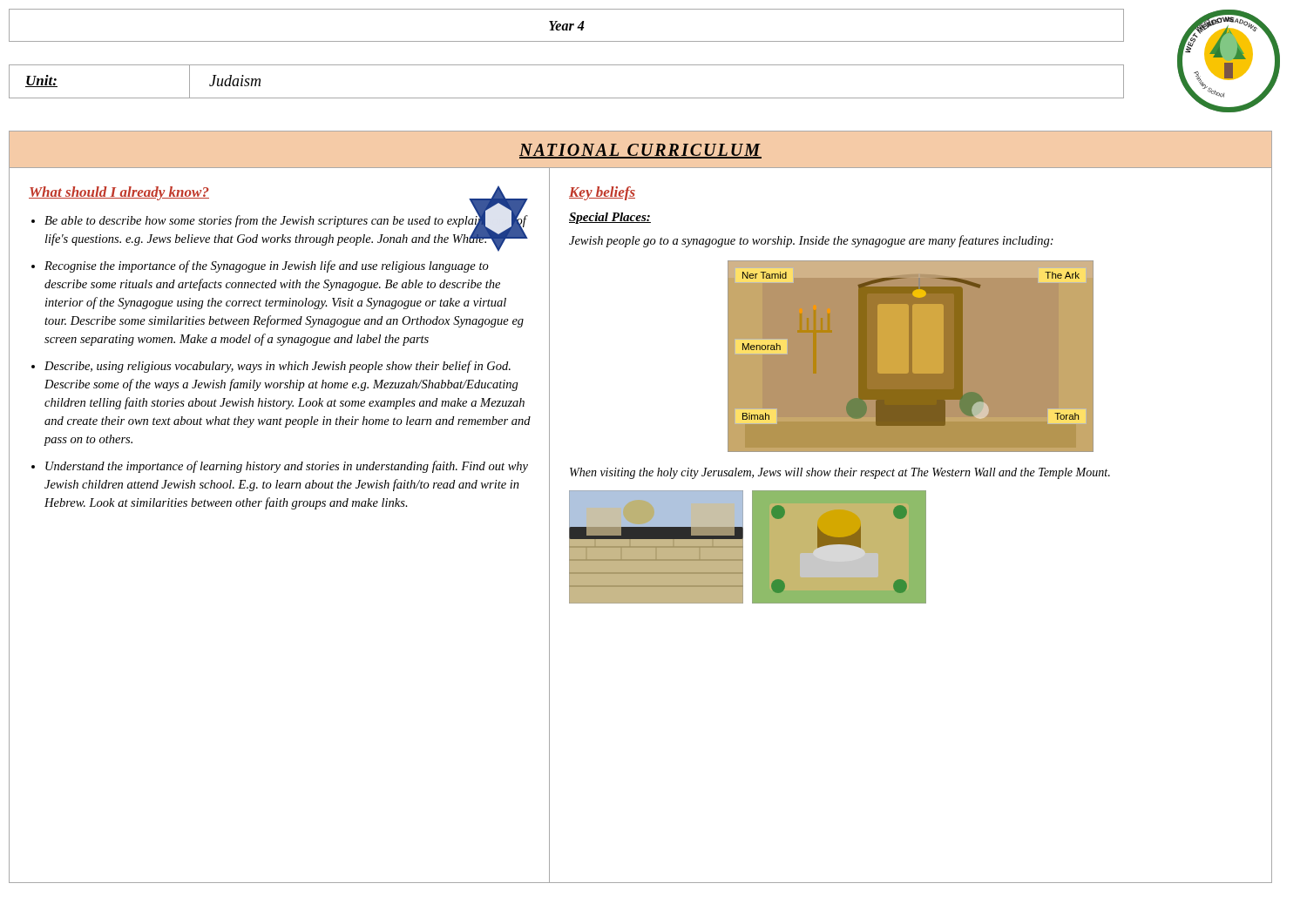The image size is (1307, 924).
Task: Select the element starting "When visiting the"
Action: click(840, 472)
